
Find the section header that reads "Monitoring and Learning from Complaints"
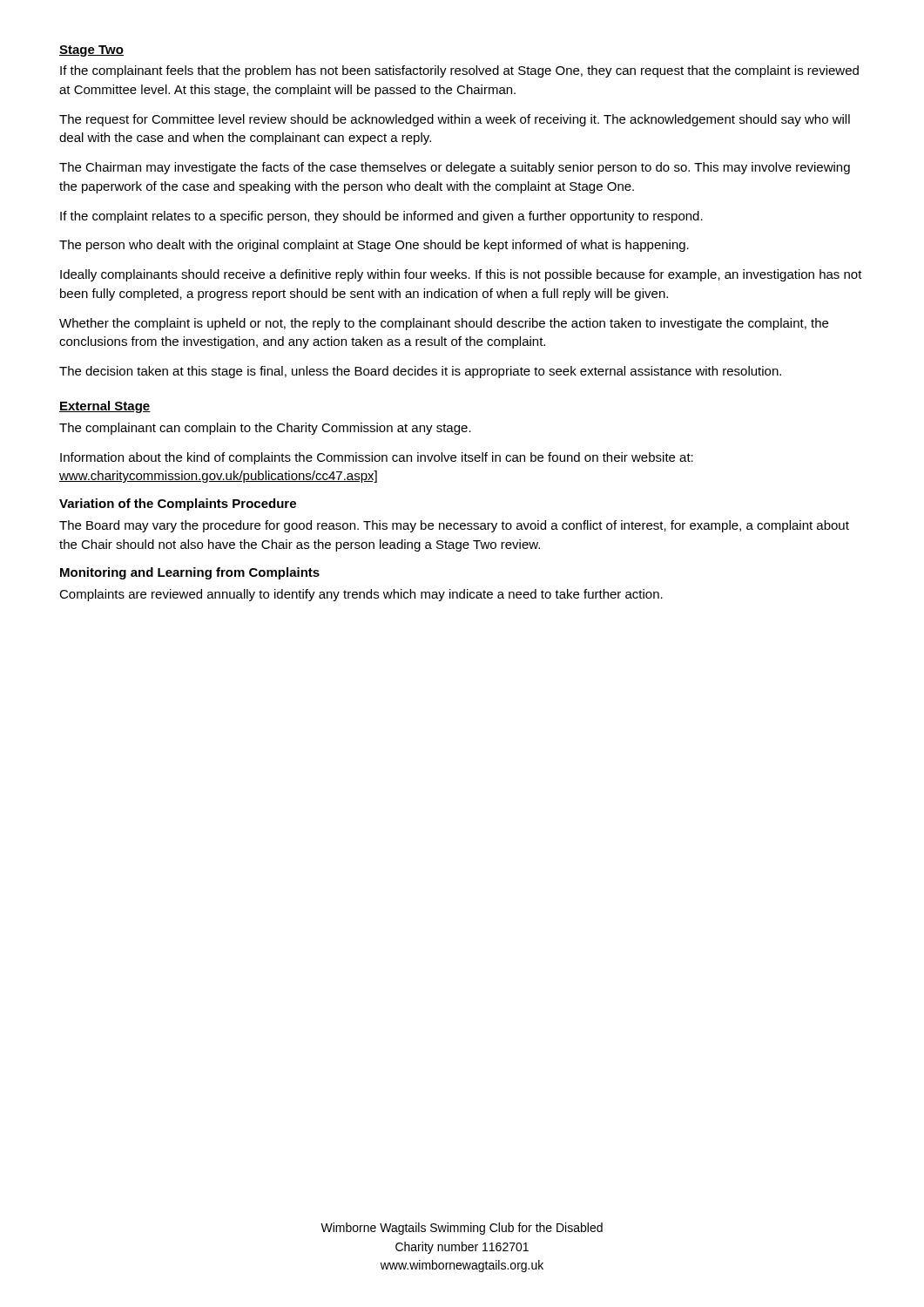[190, 572]
